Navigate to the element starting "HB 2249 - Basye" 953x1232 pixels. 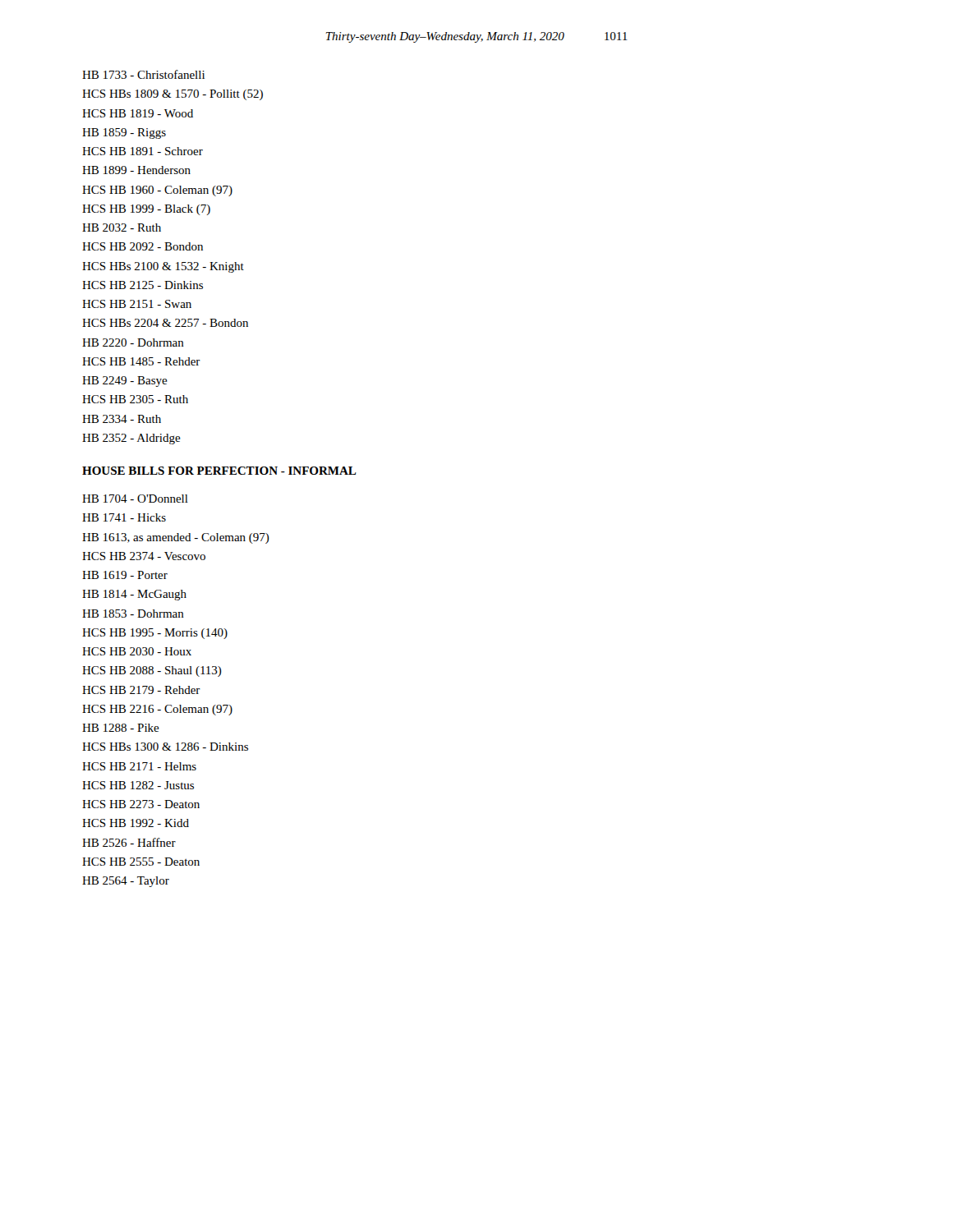(125, 380)
